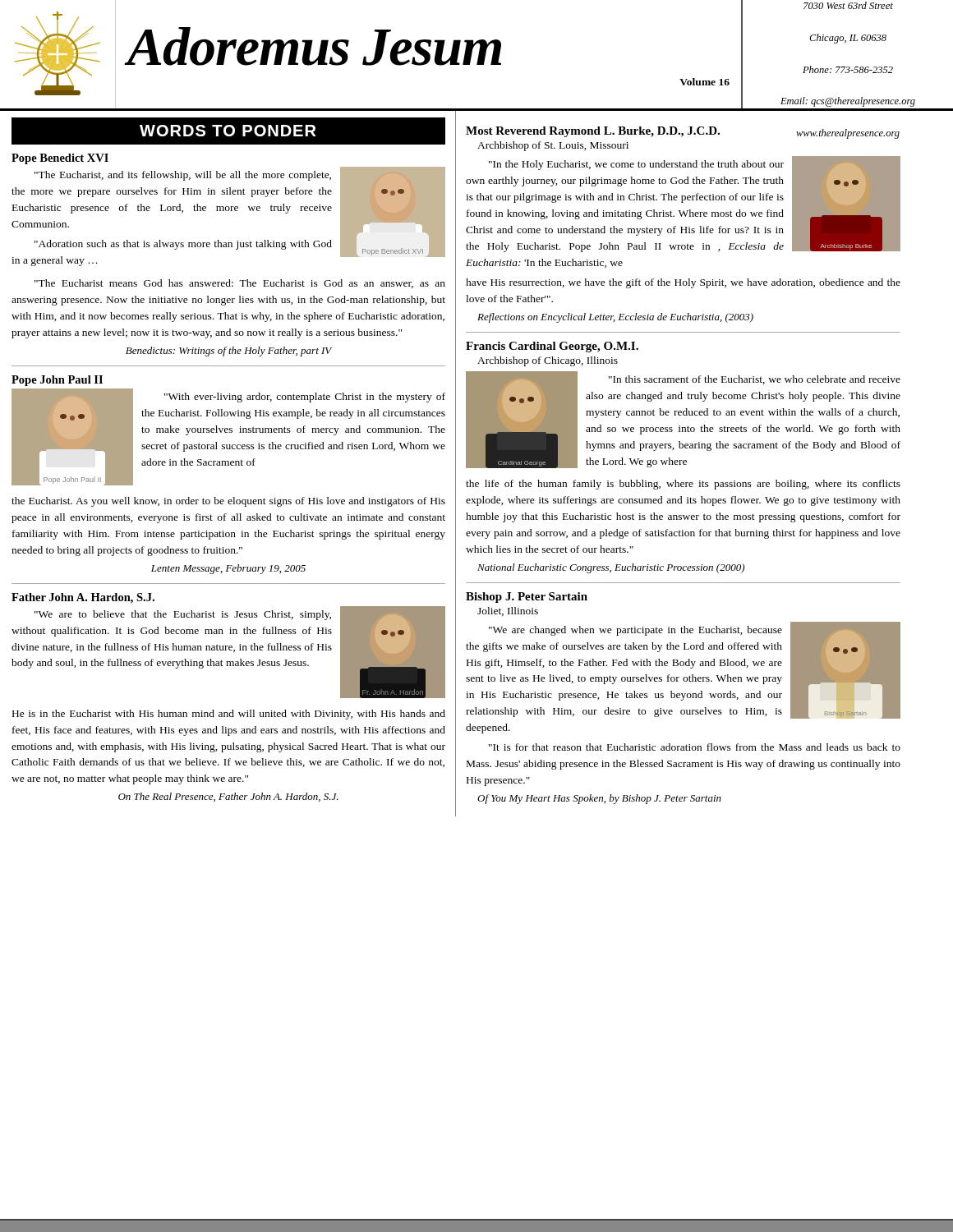Click on the passage starting "Lenten Message, February 19, 2005"
The image size is (953, 1232).
[228, 568]
